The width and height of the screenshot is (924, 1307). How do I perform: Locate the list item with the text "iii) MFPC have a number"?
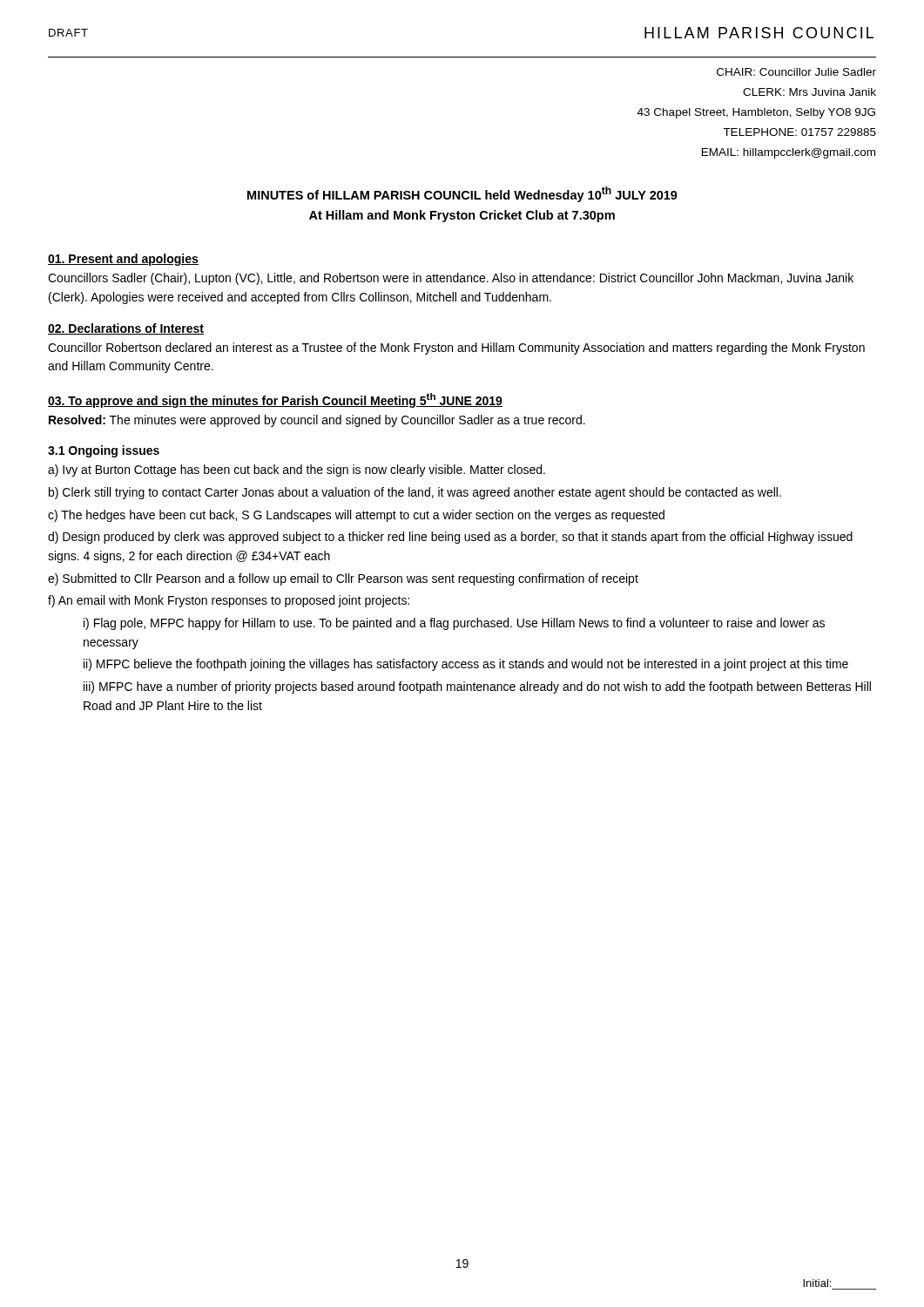click(477, 696)
